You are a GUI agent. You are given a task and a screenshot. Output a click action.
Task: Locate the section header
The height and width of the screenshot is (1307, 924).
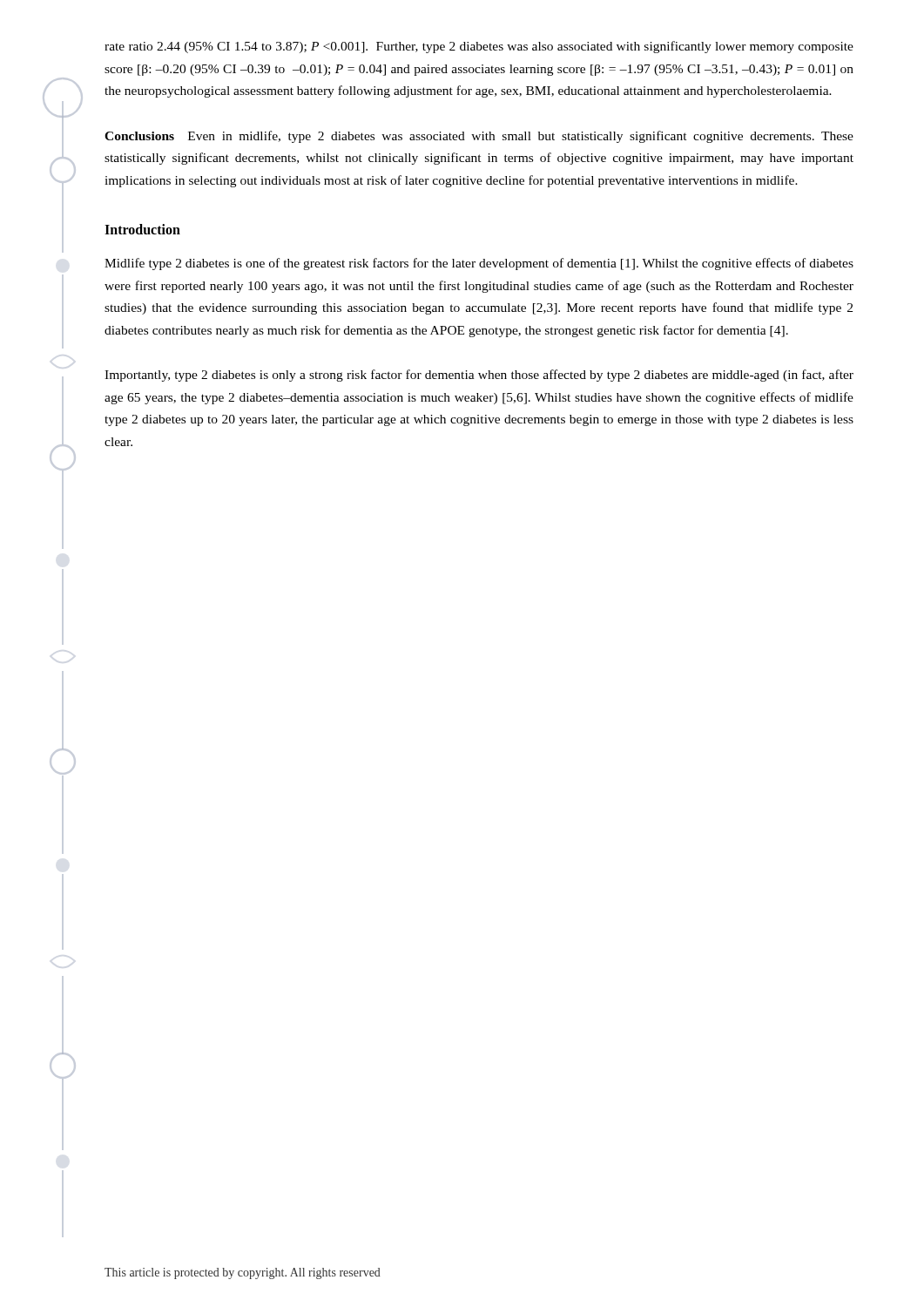pos(142,230)
